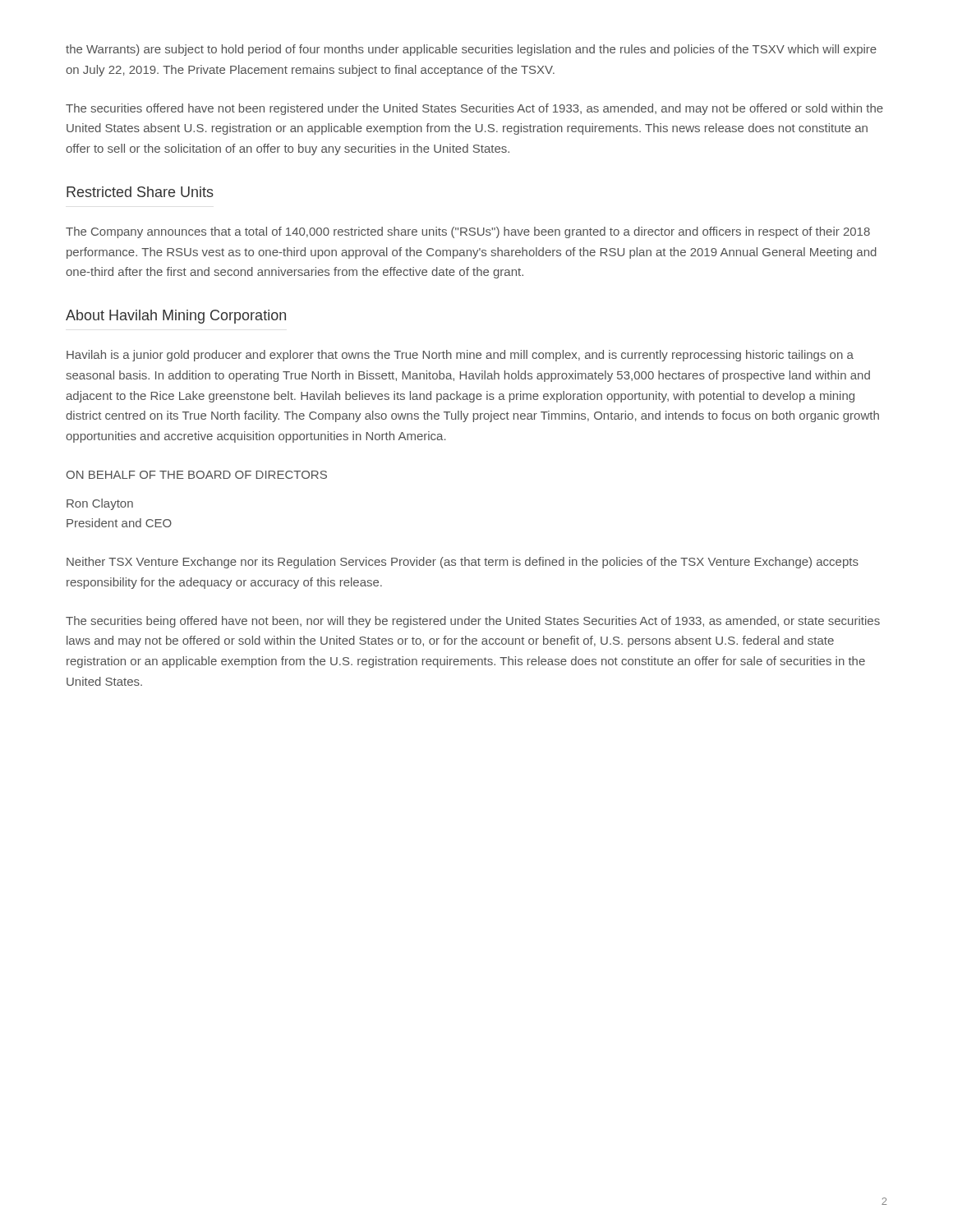953x1232 pixels.
Task: Locate the block of text that opens with "Neither TSX Venture Exchange nor its Regulation Services"
Action: tap(462, 572)
